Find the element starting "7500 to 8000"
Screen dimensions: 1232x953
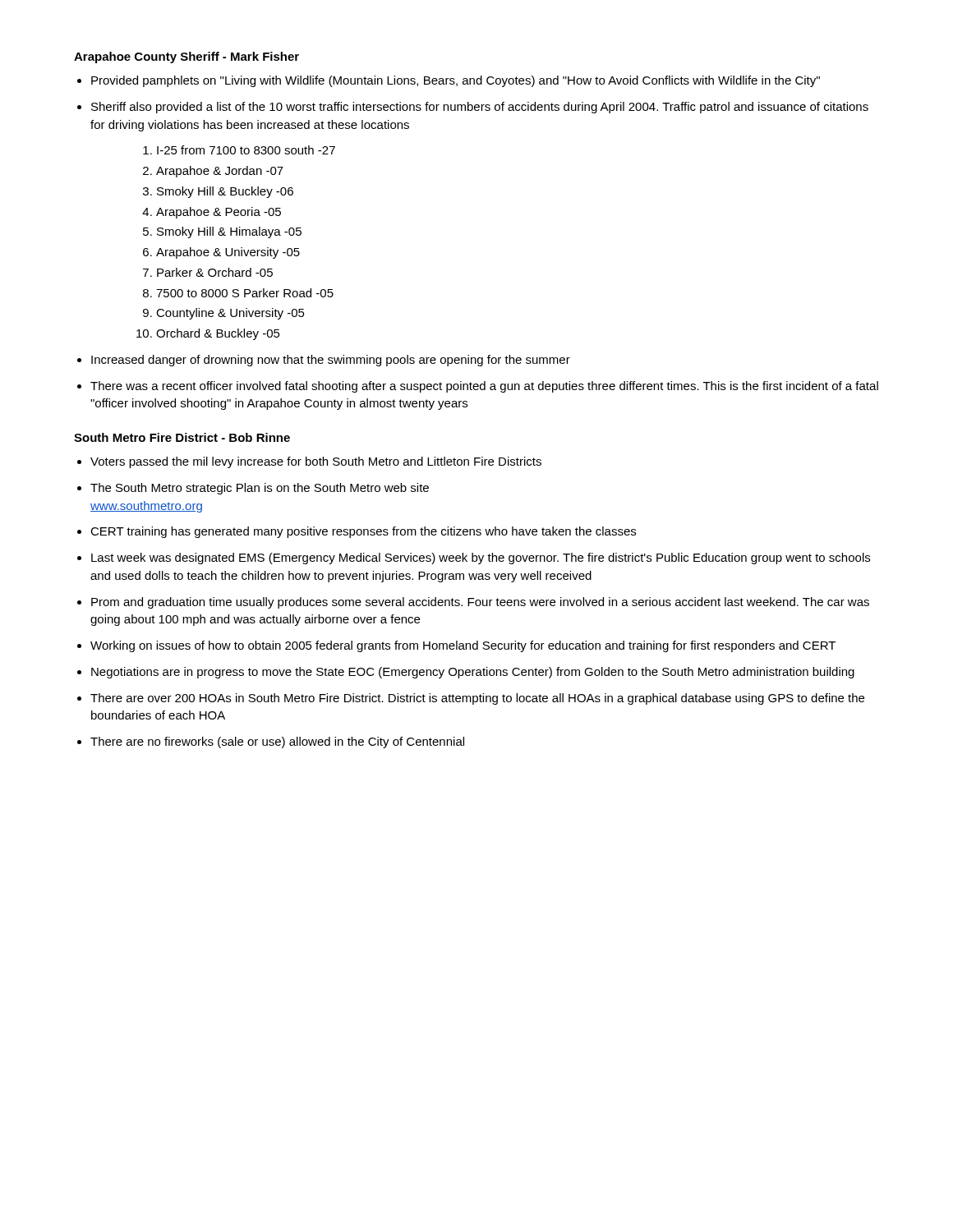pos(245,292)
